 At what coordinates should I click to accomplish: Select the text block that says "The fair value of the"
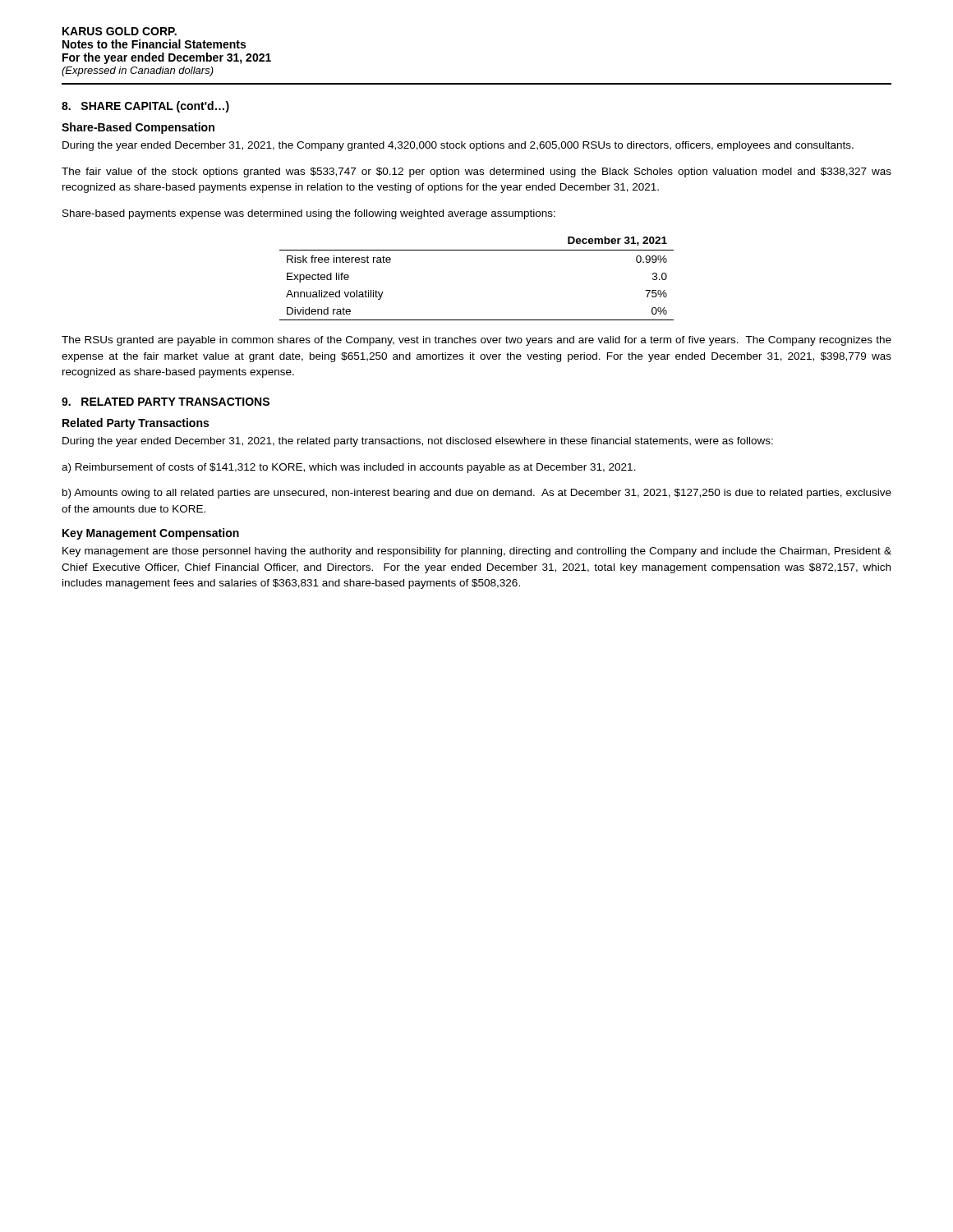coord(476,179)
